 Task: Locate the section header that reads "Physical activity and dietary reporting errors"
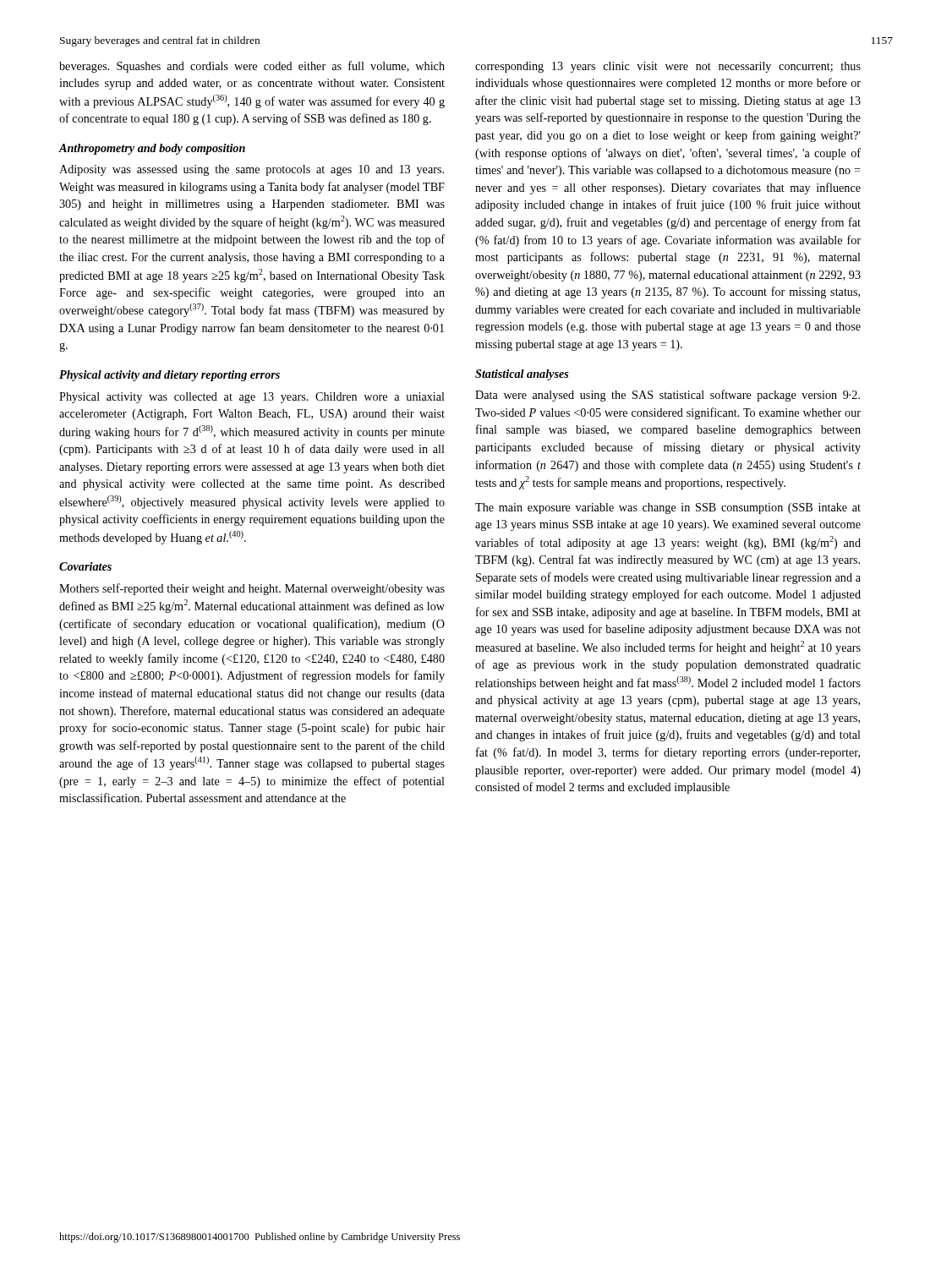[x=170, y=375]
